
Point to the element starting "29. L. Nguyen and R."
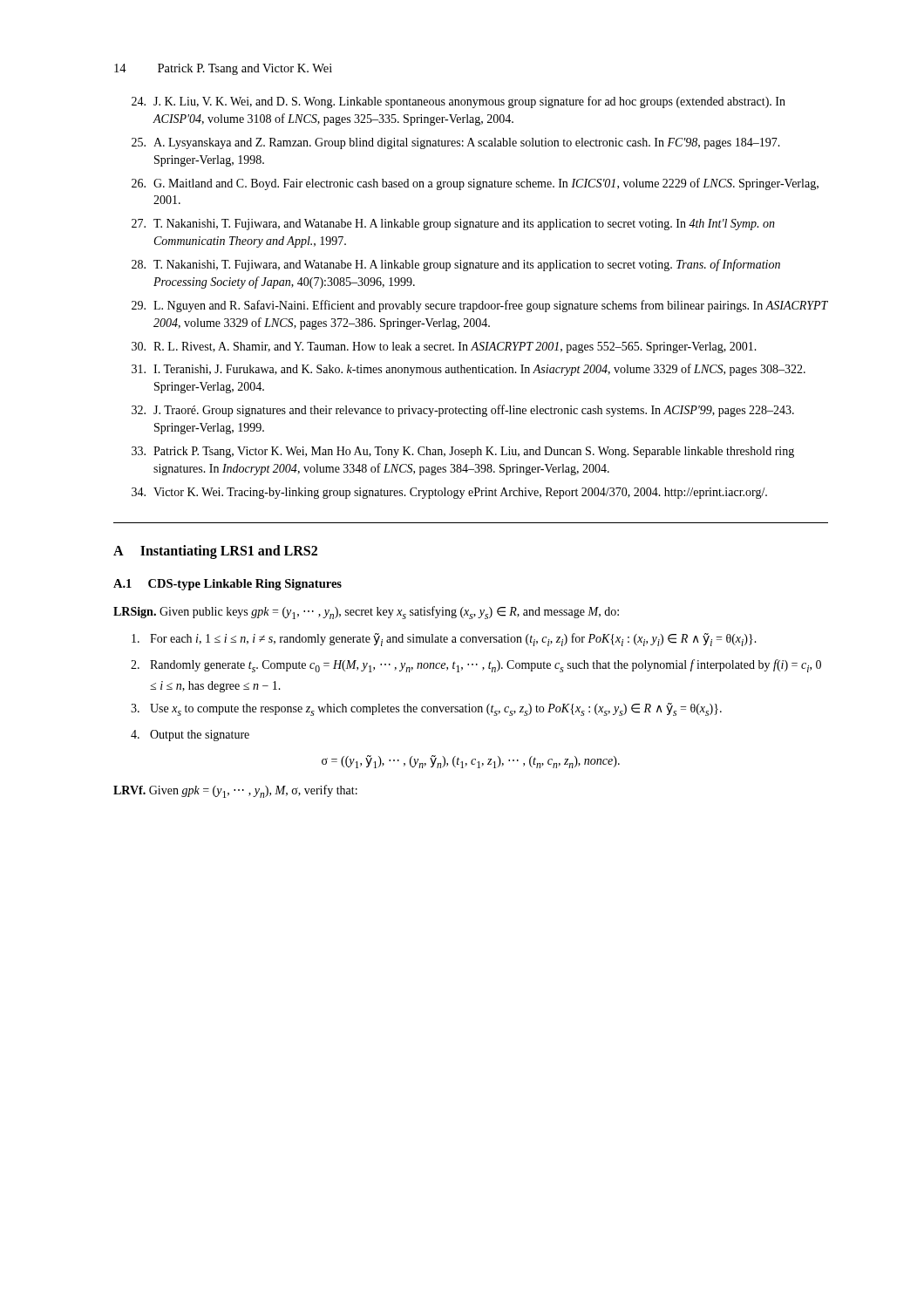point(471,315)
